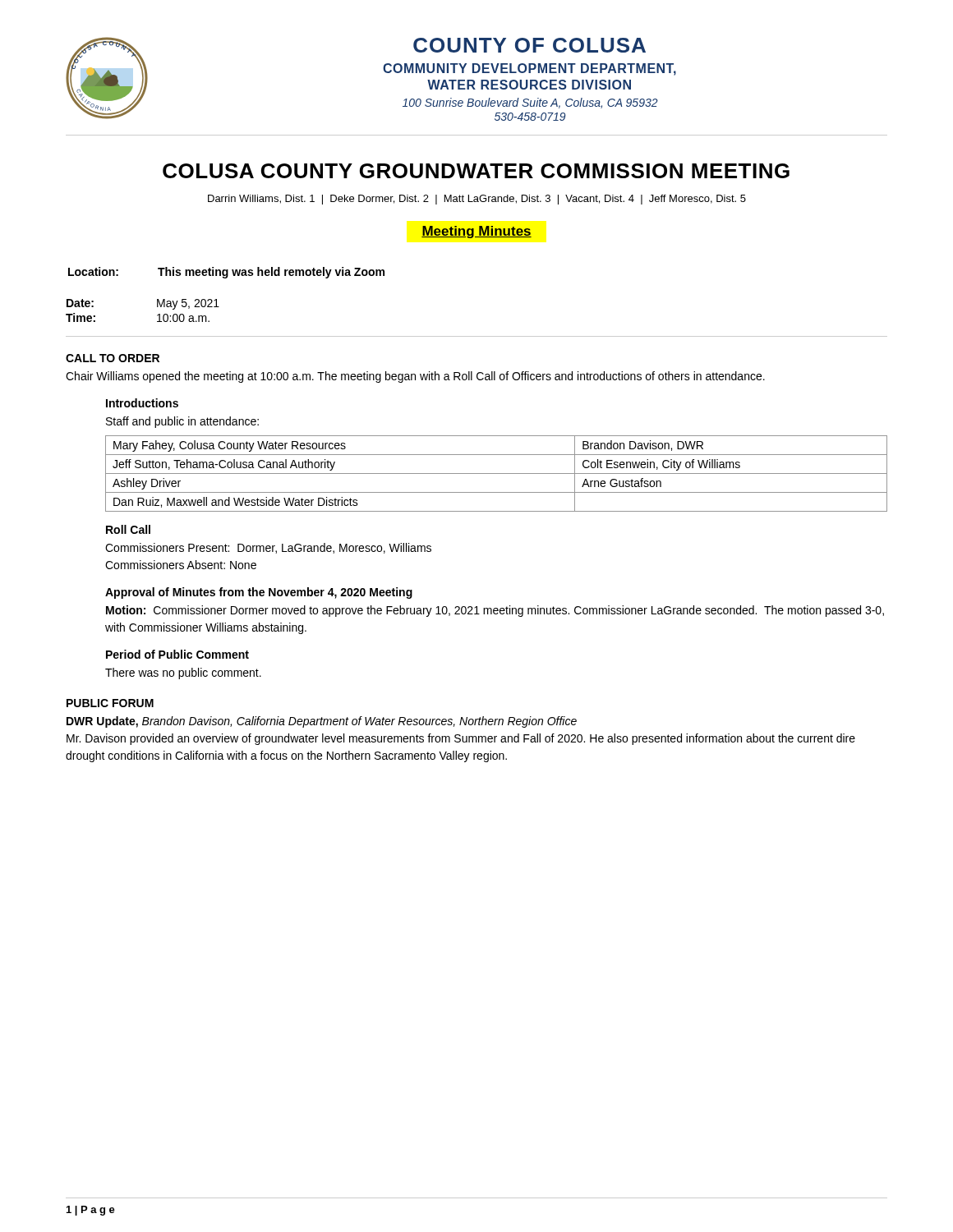Find the title containing "COLUSA COUNTY GROUNDWATER COMMISSION MEETING"
Image resolution: width=953 pixels, height=1232 pixels.
point(476,171)
